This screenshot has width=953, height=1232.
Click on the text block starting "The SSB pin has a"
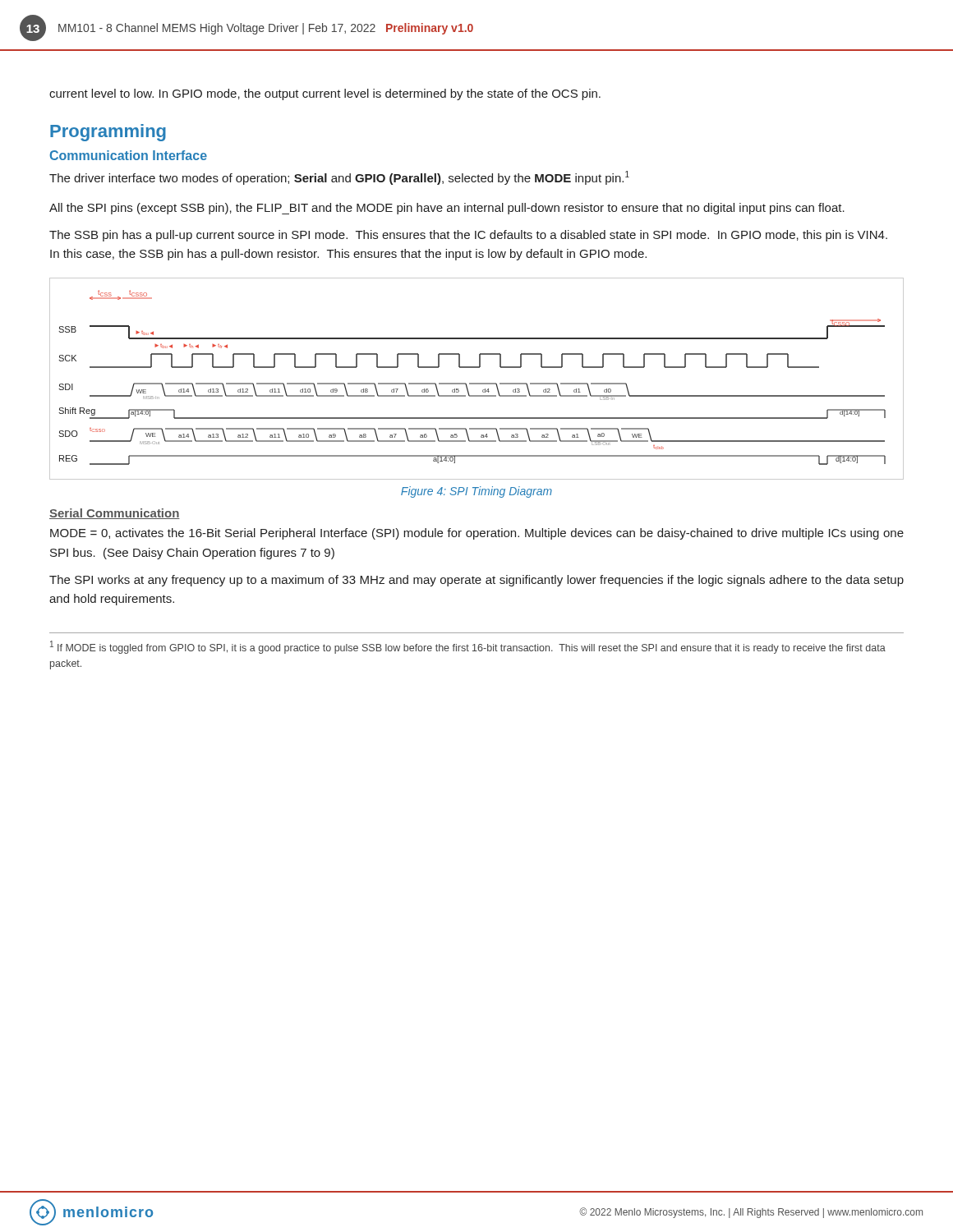(470, 244)
